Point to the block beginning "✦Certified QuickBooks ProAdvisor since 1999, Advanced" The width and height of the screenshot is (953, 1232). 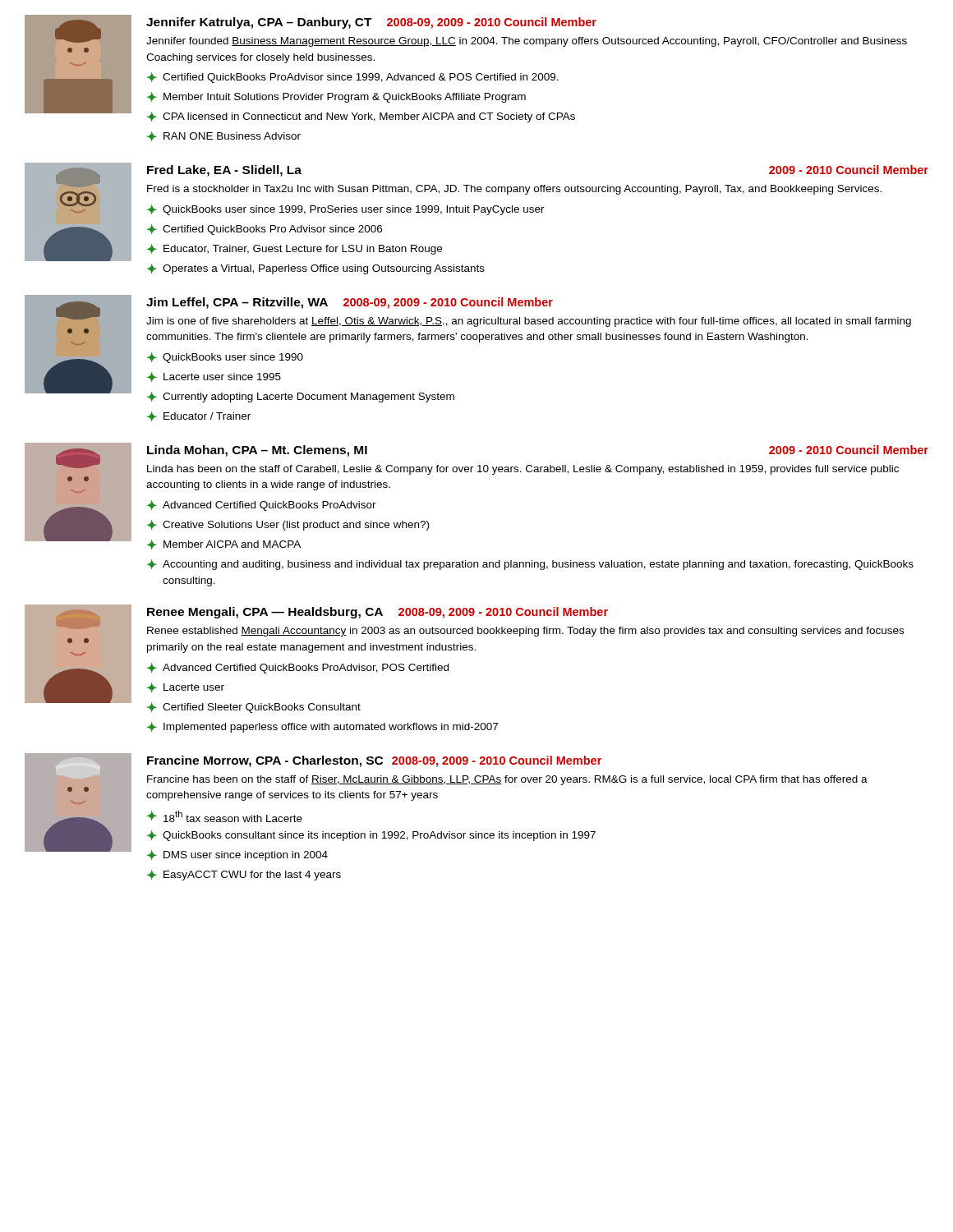(x=537, y=79)
